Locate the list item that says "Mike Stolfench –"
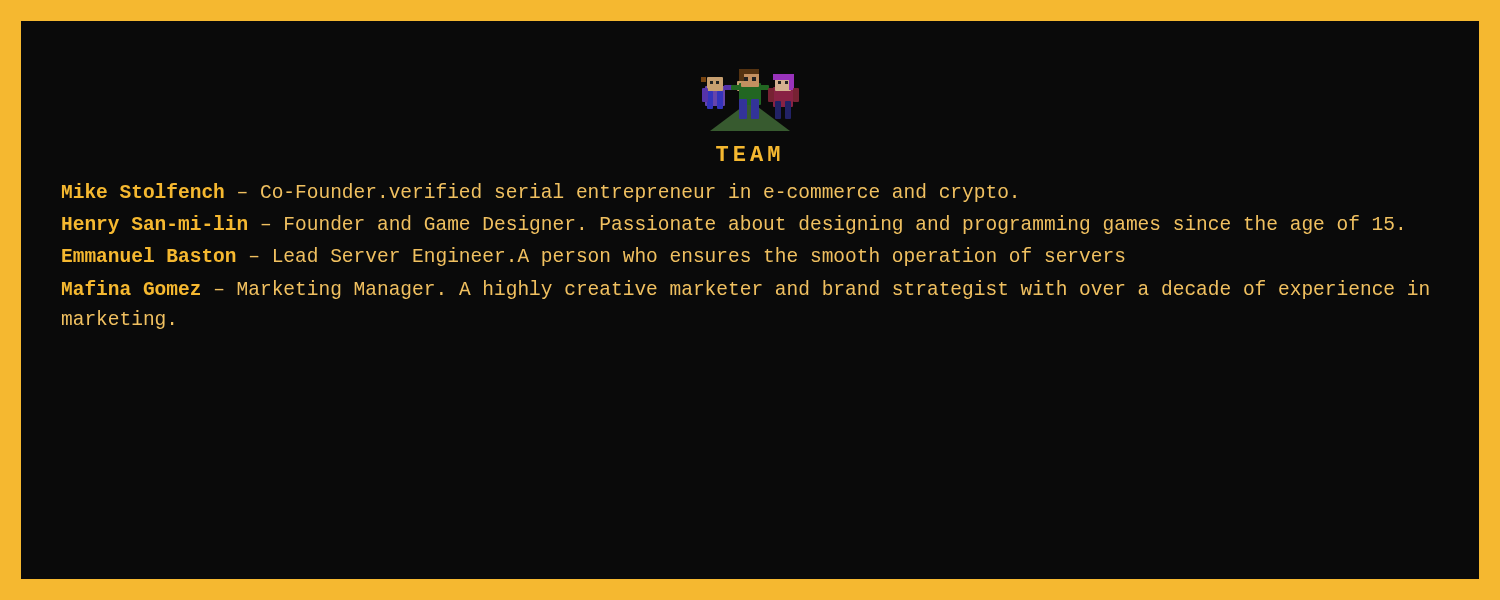The width and height of the screenshot is (1500, 600). tap(541, 193)
